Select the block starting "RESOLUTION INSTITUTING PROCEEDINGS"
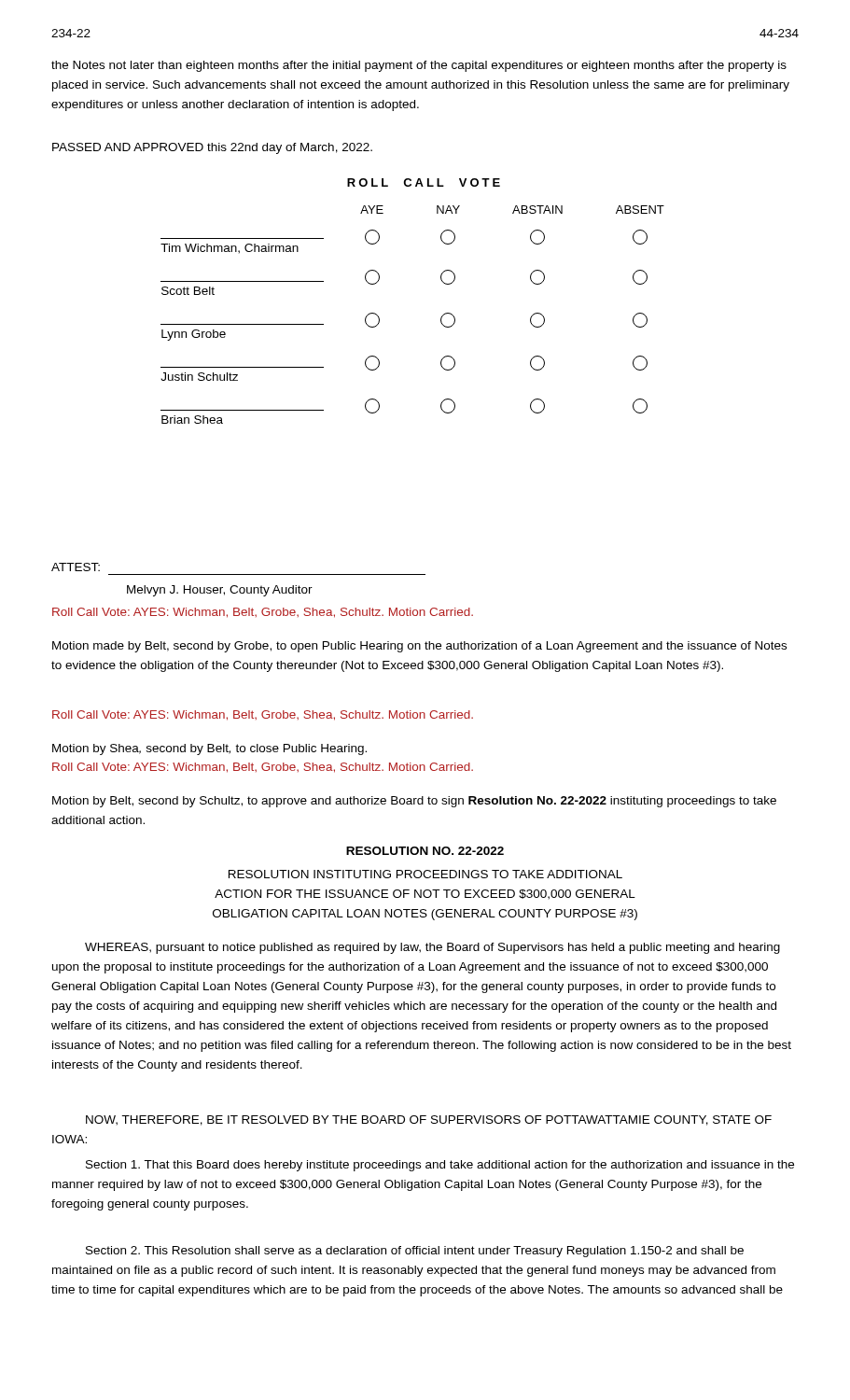 (425, 894)
